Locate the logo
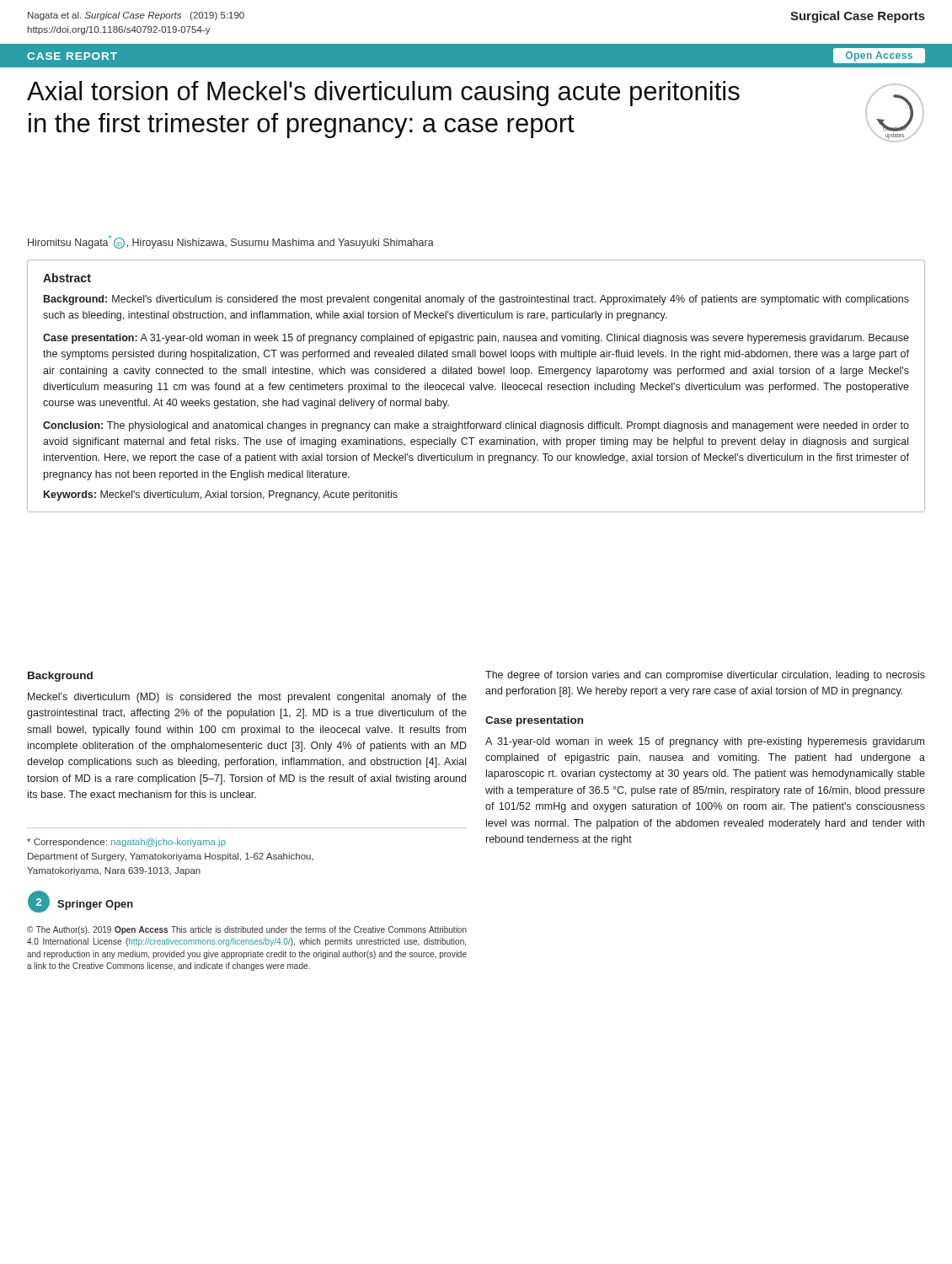The height and width of the screenshot is (1264, 952). 39,905
